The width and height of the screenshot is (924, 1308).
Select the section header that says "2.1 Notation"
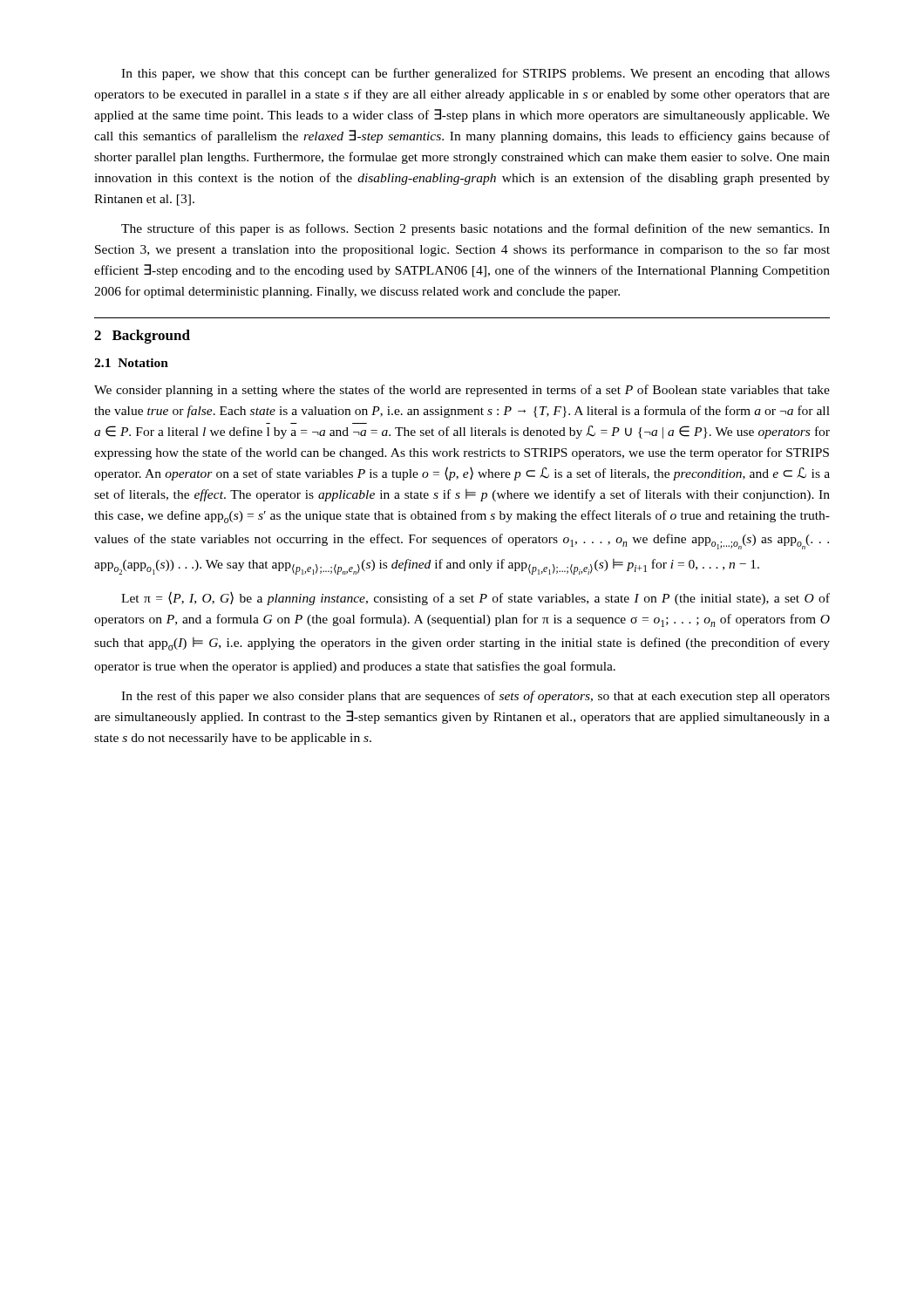pos(131,362)
